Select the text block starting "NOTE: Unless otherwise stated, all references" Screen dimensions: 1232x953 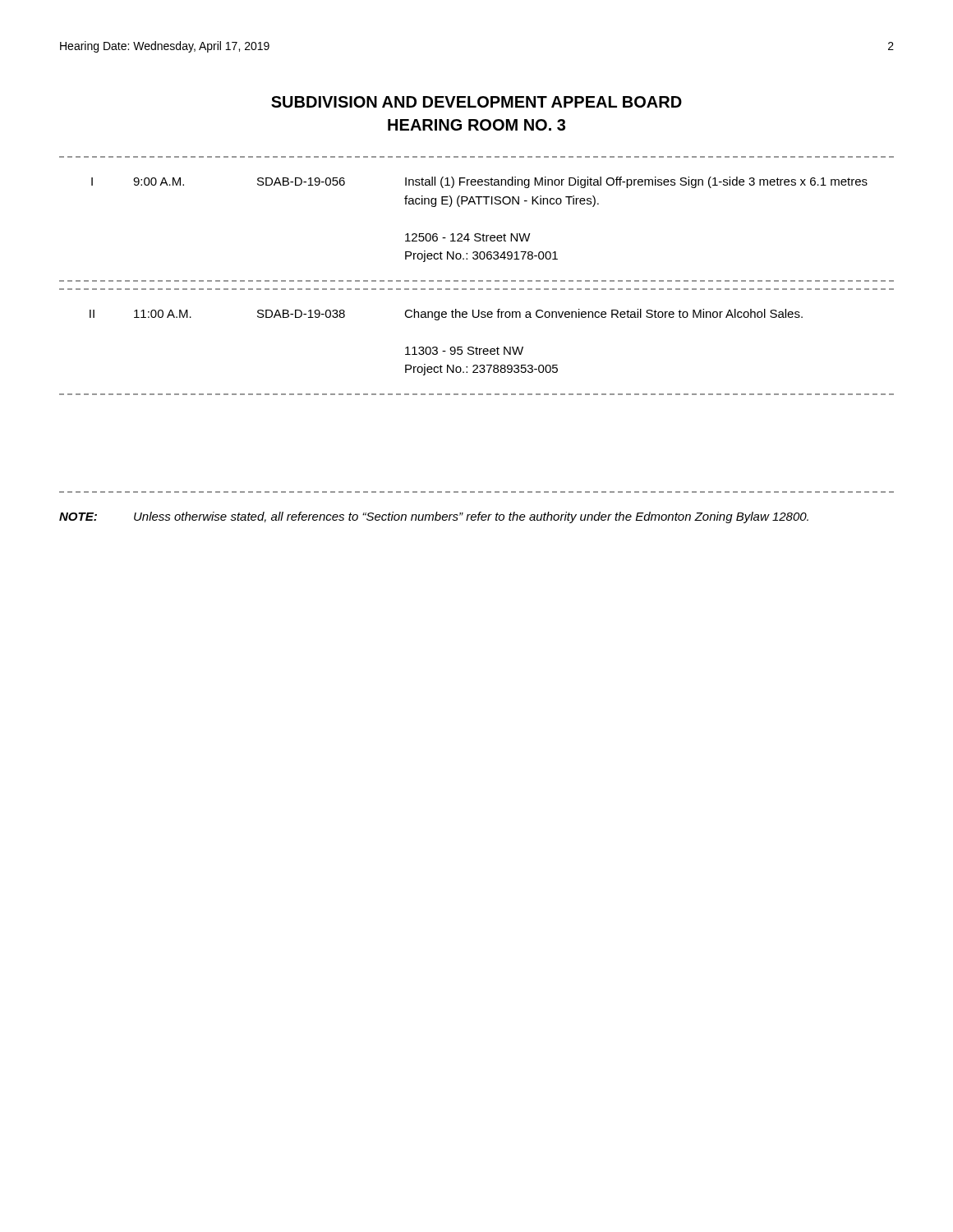[435, 517]
